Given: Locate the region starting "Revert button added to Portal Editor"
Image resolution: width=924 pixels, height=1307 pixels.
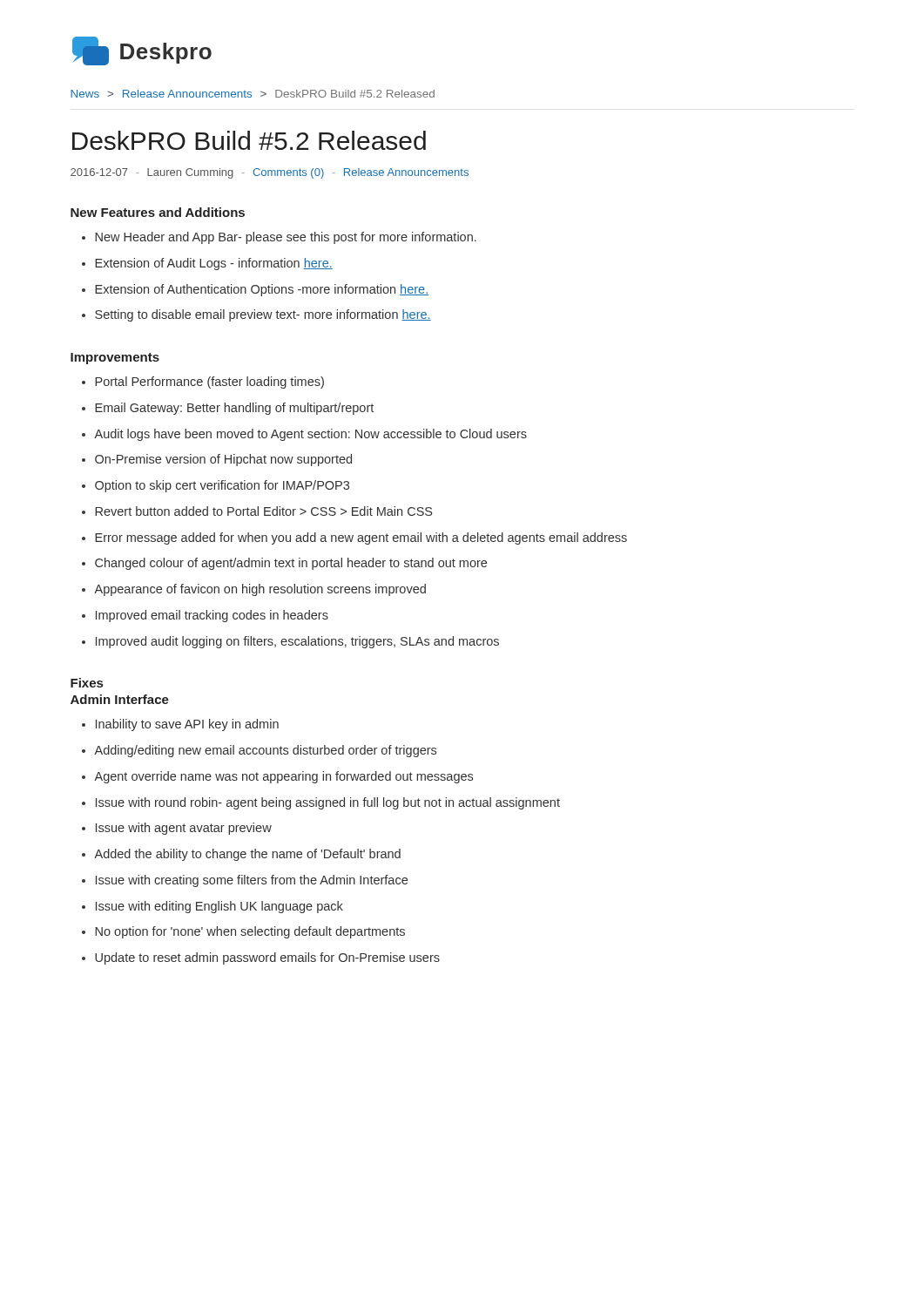Looking at the screenshot, I should coord(257,511).
